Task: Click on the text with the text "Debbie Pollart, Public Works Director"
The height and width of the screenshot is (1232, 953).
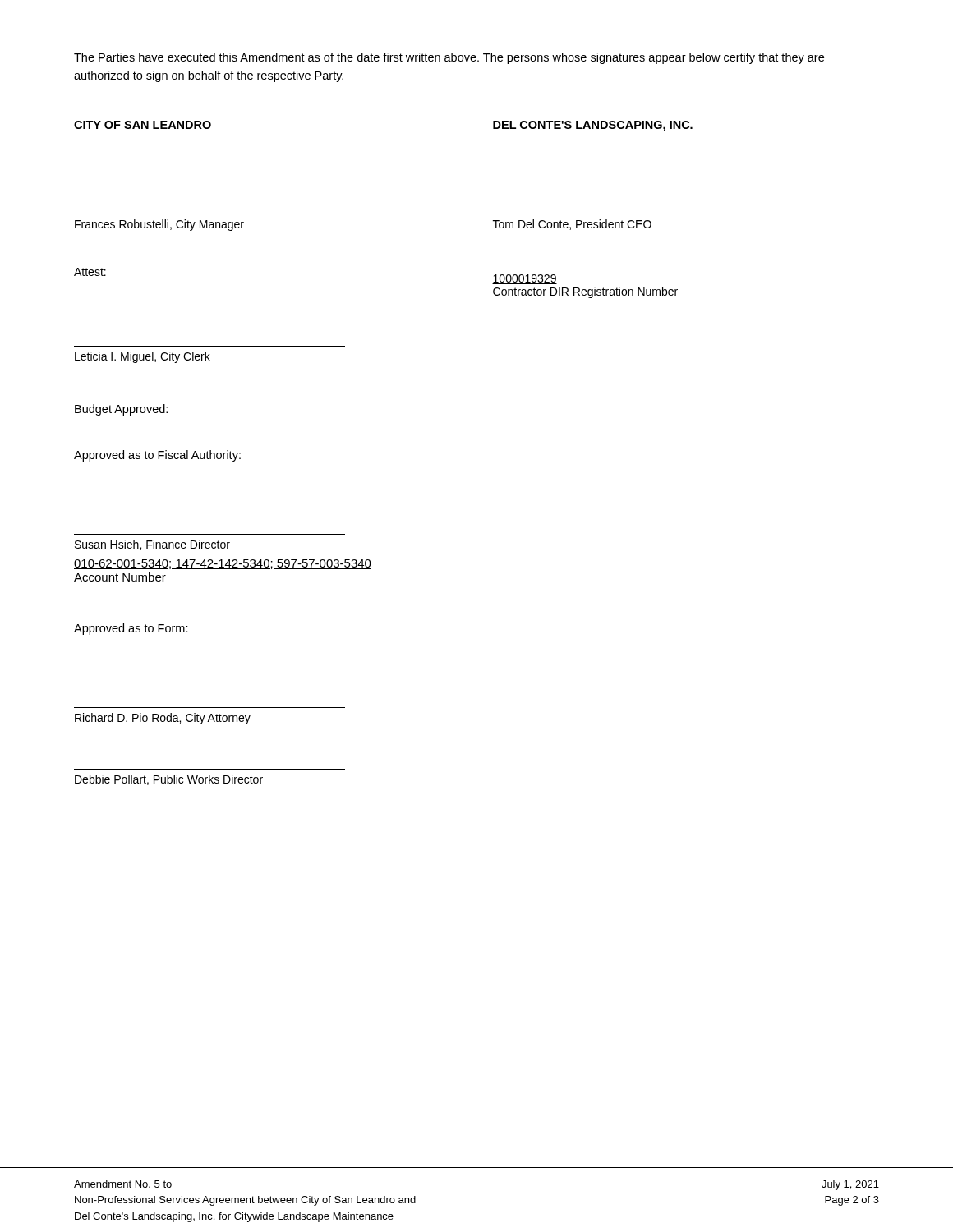Action: 168,779
